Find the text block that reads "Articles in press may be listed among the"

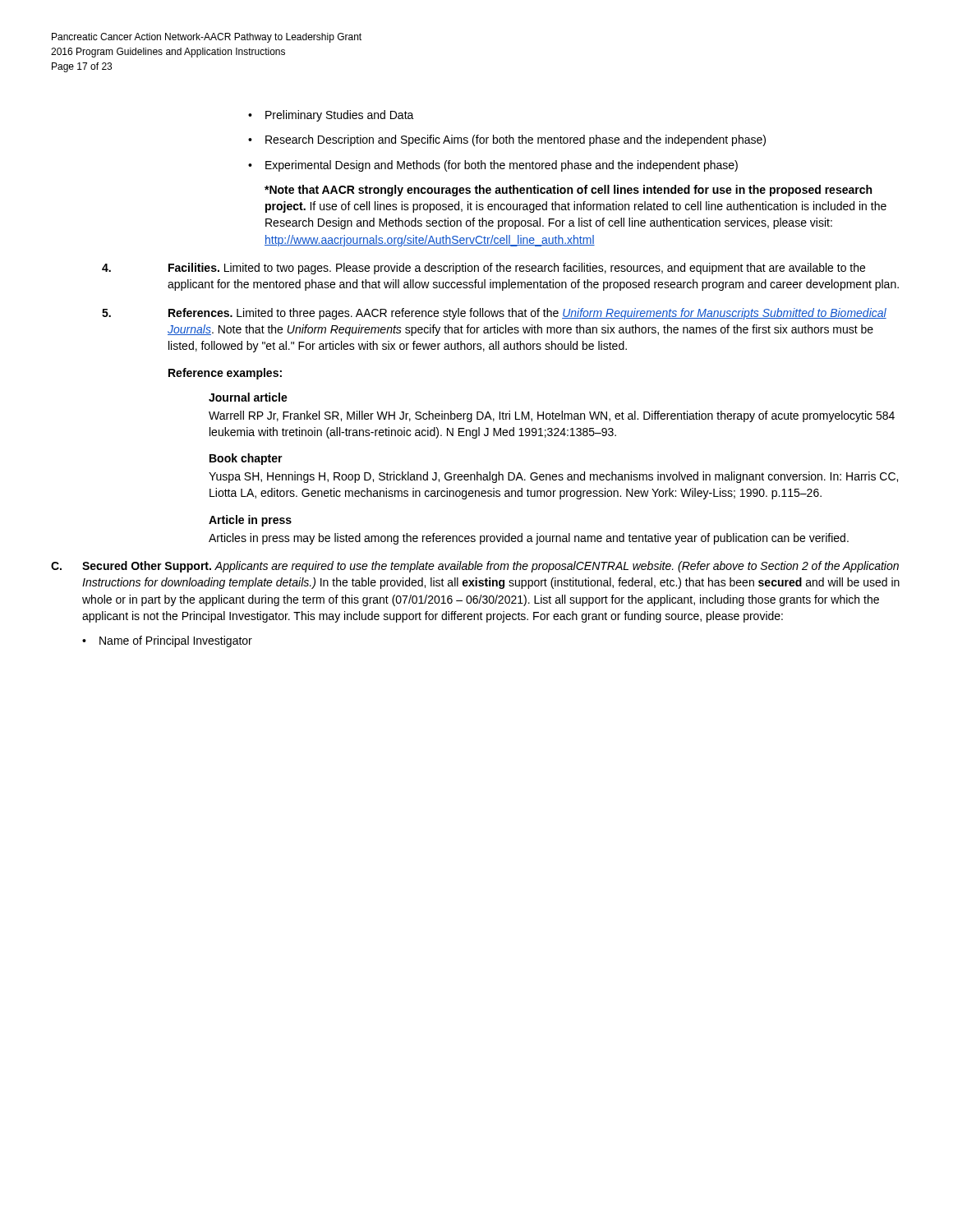tap(529, 538)
